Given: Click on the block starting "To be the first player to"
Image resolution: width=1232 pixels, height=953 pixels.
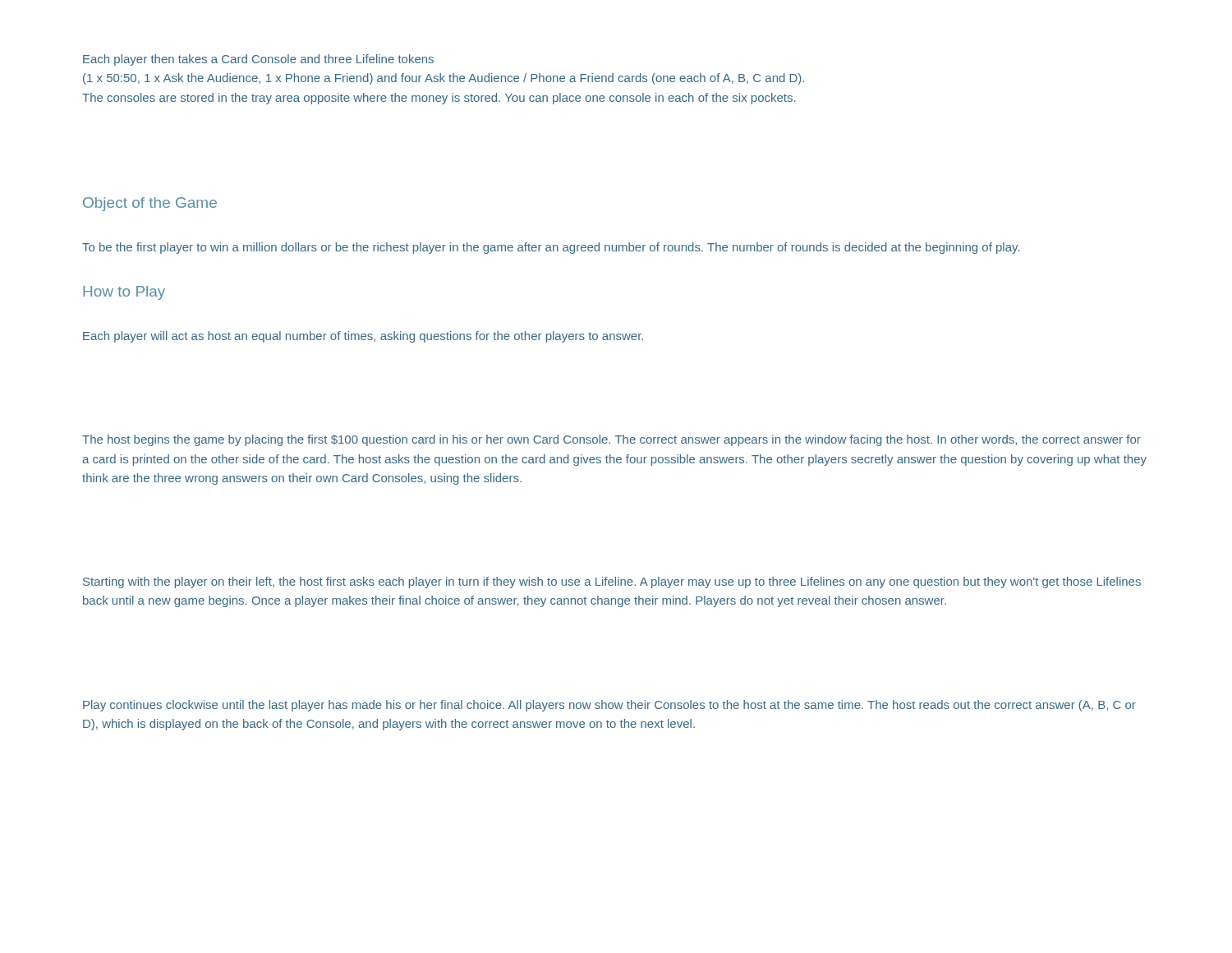Looking at the screenshot, I should (x=551, y=247).
